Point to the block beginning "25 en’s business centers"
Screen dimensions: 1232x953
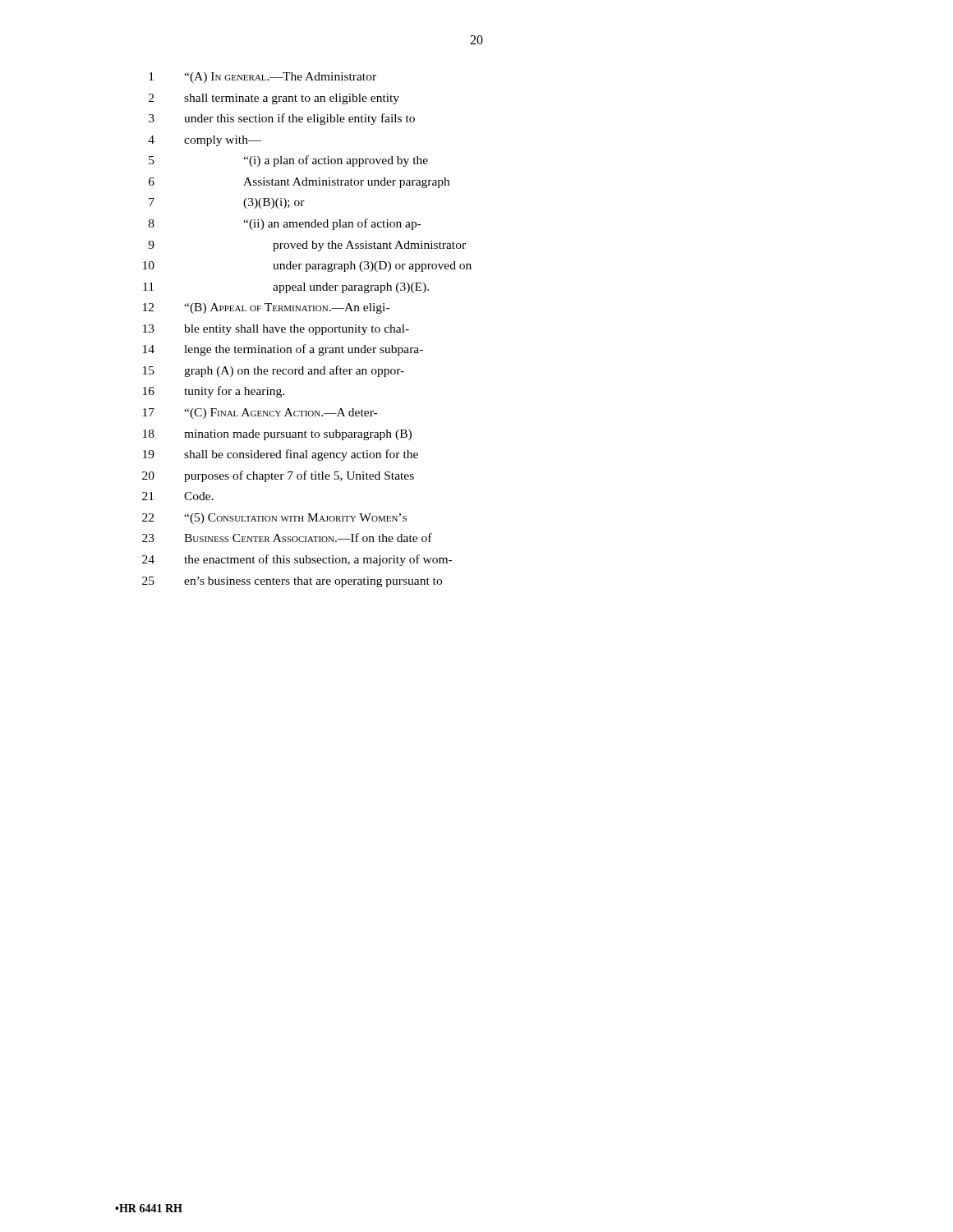click(292, 582)
